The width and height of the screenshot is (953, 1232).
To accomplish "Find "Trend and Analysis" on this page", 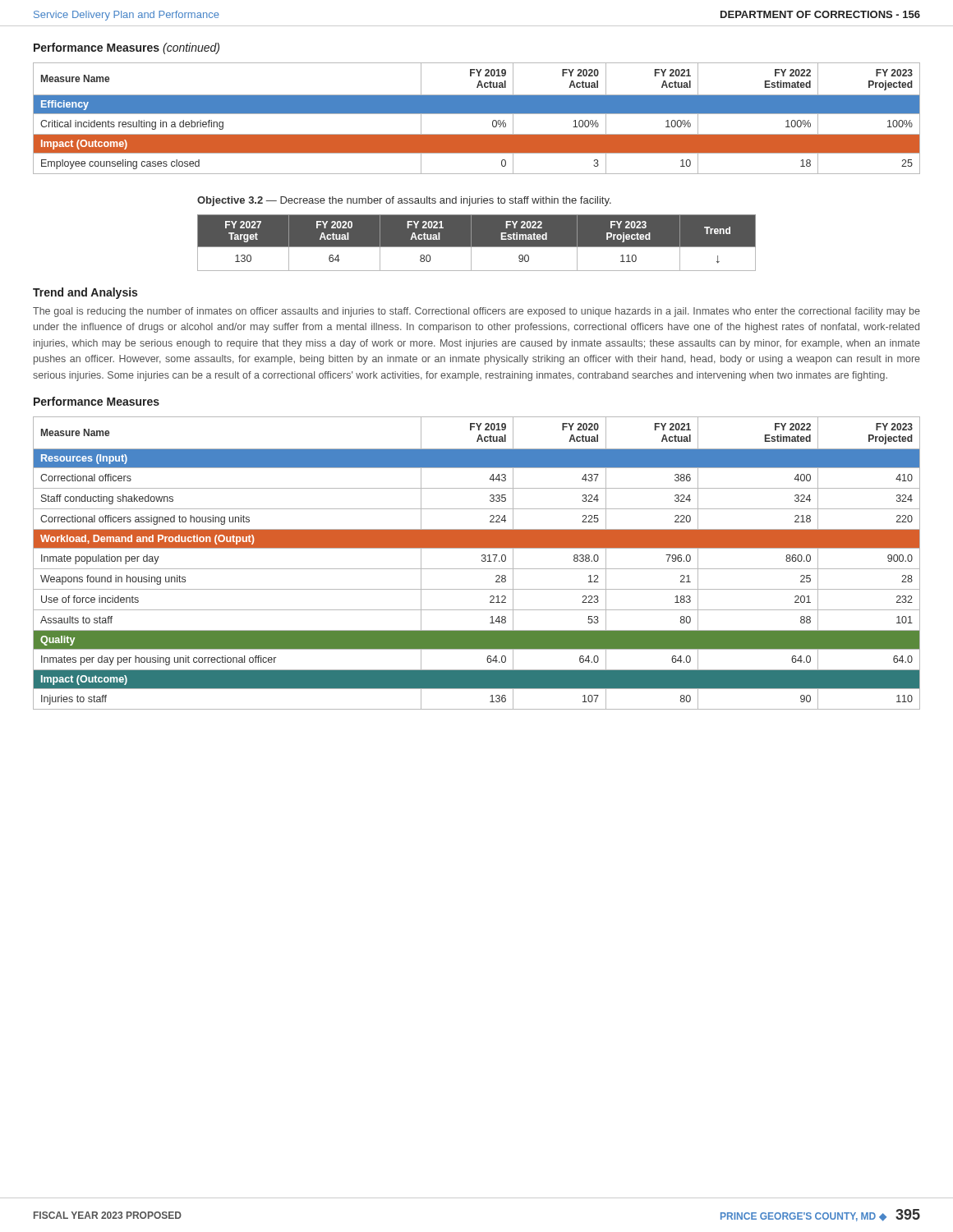I will (x=85, y=292).
